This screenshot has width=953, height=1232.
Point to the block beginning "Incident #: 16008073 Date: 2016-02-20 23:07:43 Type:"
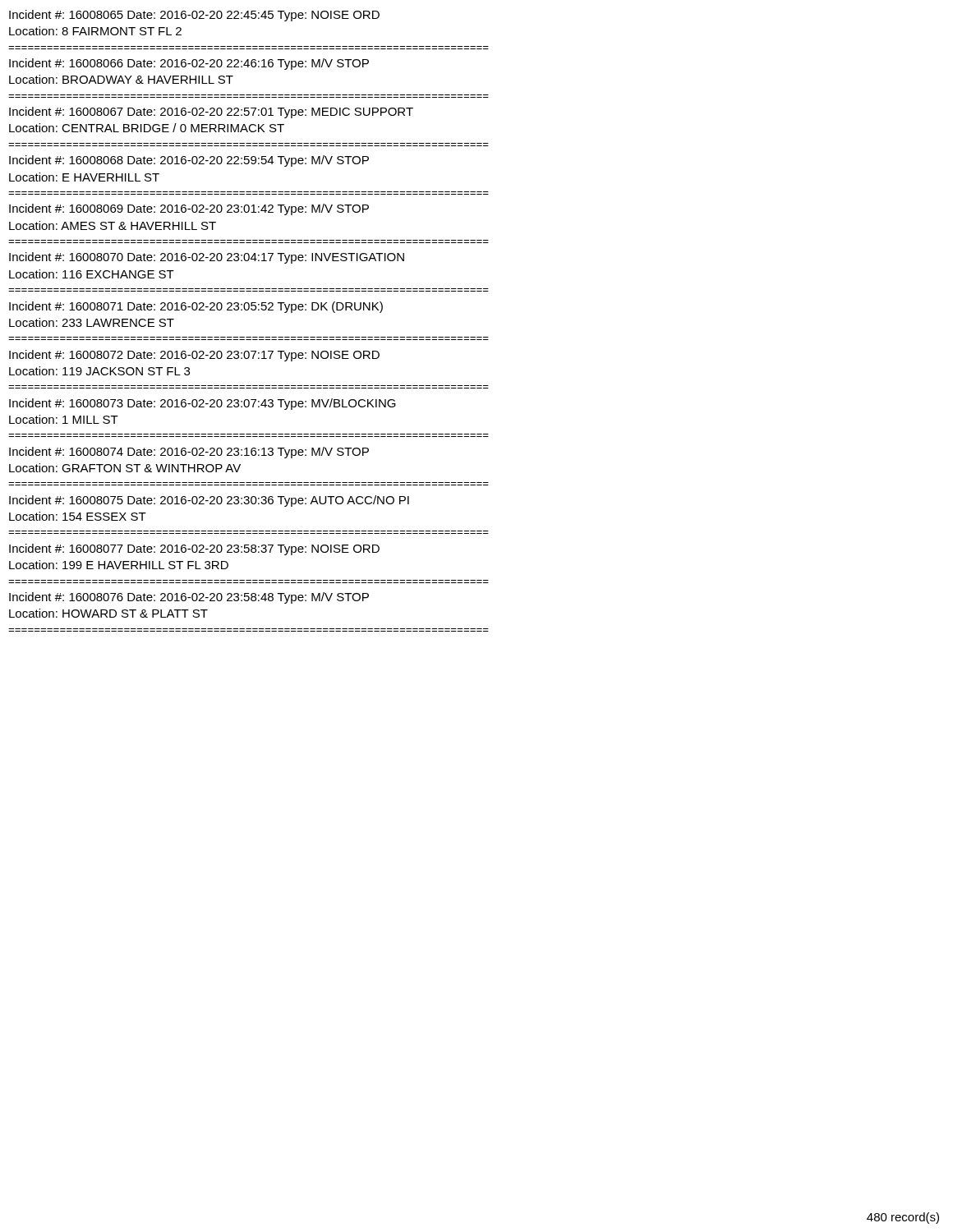203,404
